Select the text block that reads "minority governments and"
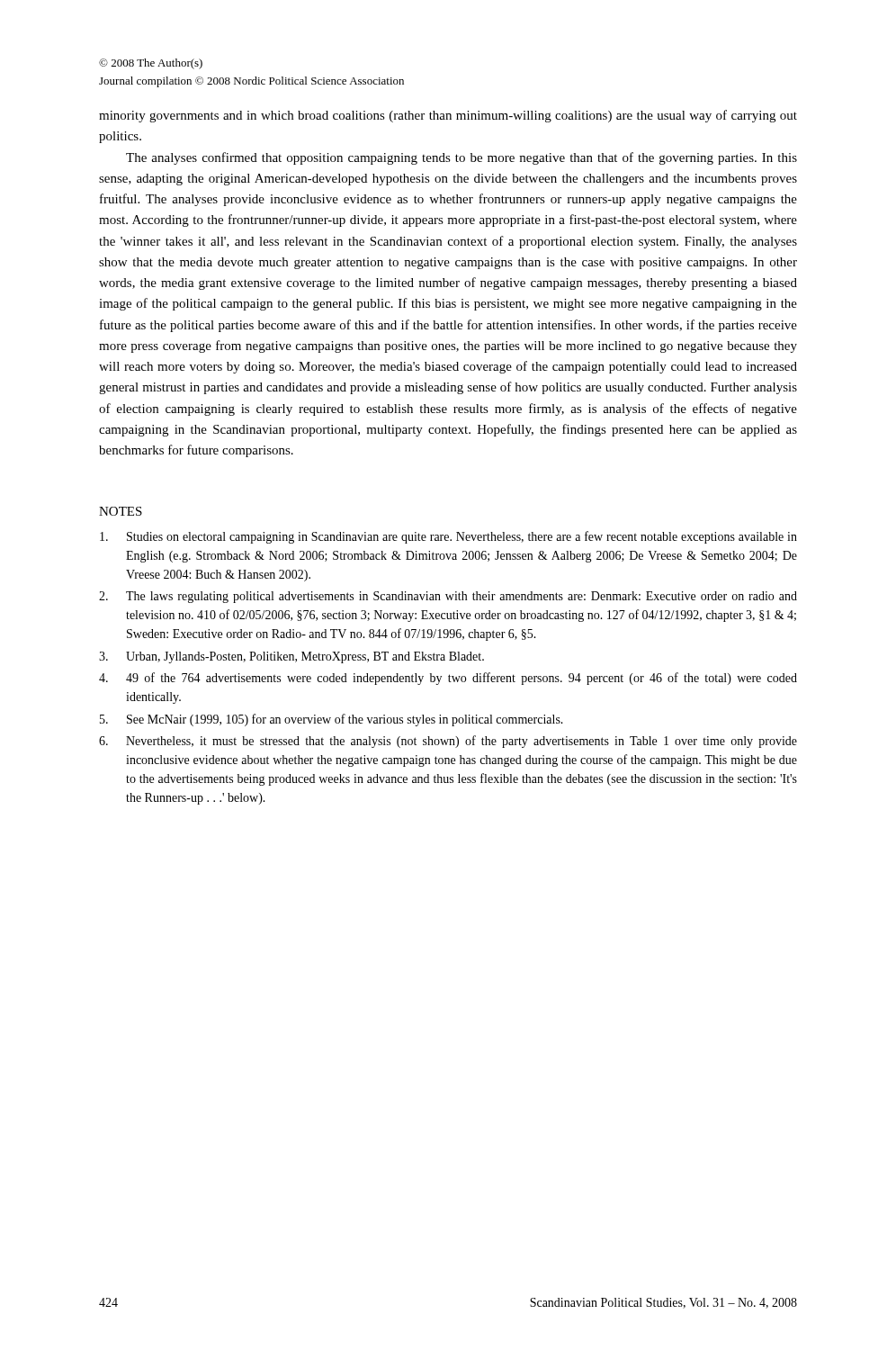This screenshot has height=1350, width=896. [x=448, y=283]
